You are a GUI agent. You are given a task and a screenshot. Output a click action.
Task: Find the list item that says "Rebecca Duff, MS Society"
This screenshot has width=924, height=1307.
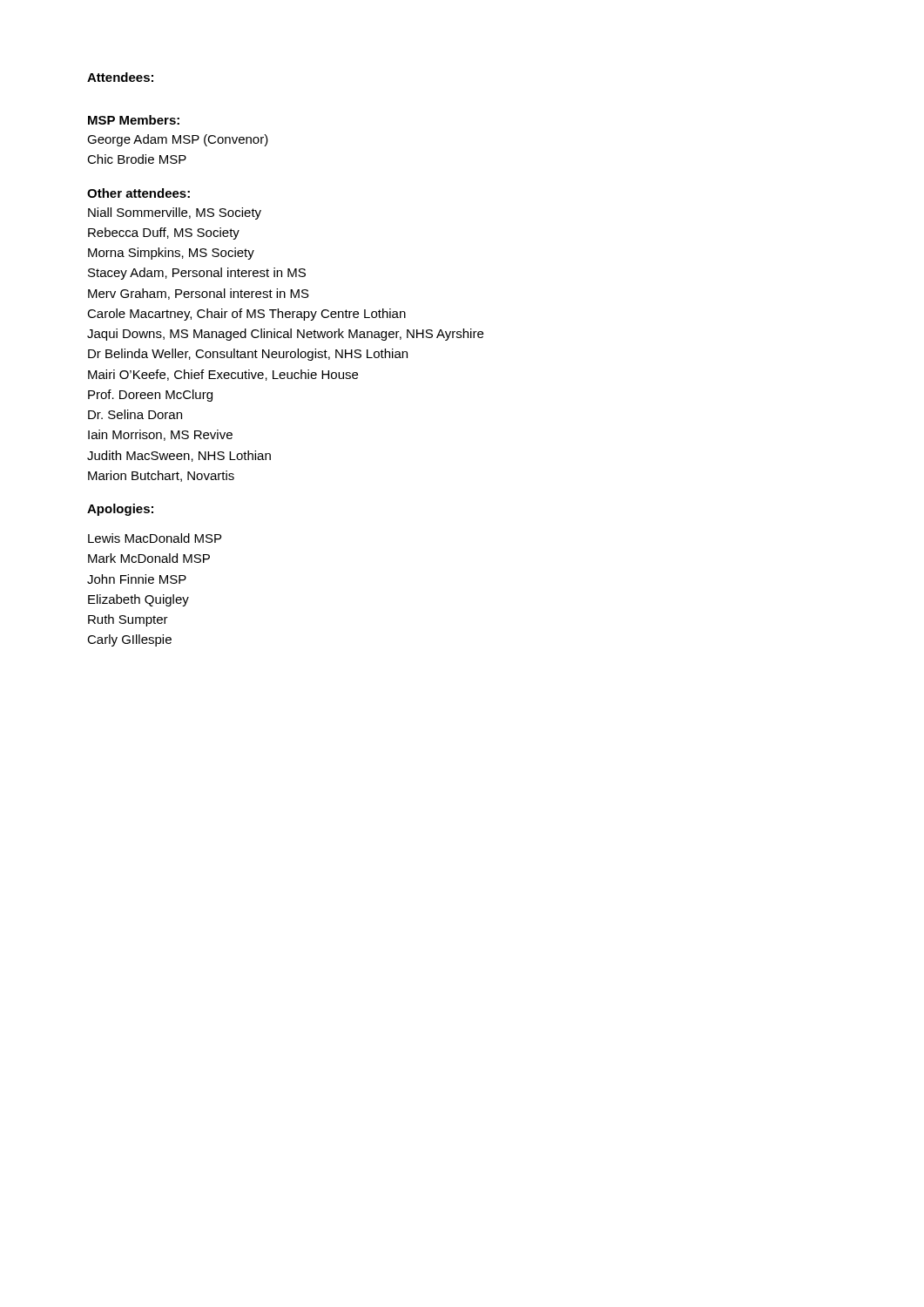click(163, 232)
